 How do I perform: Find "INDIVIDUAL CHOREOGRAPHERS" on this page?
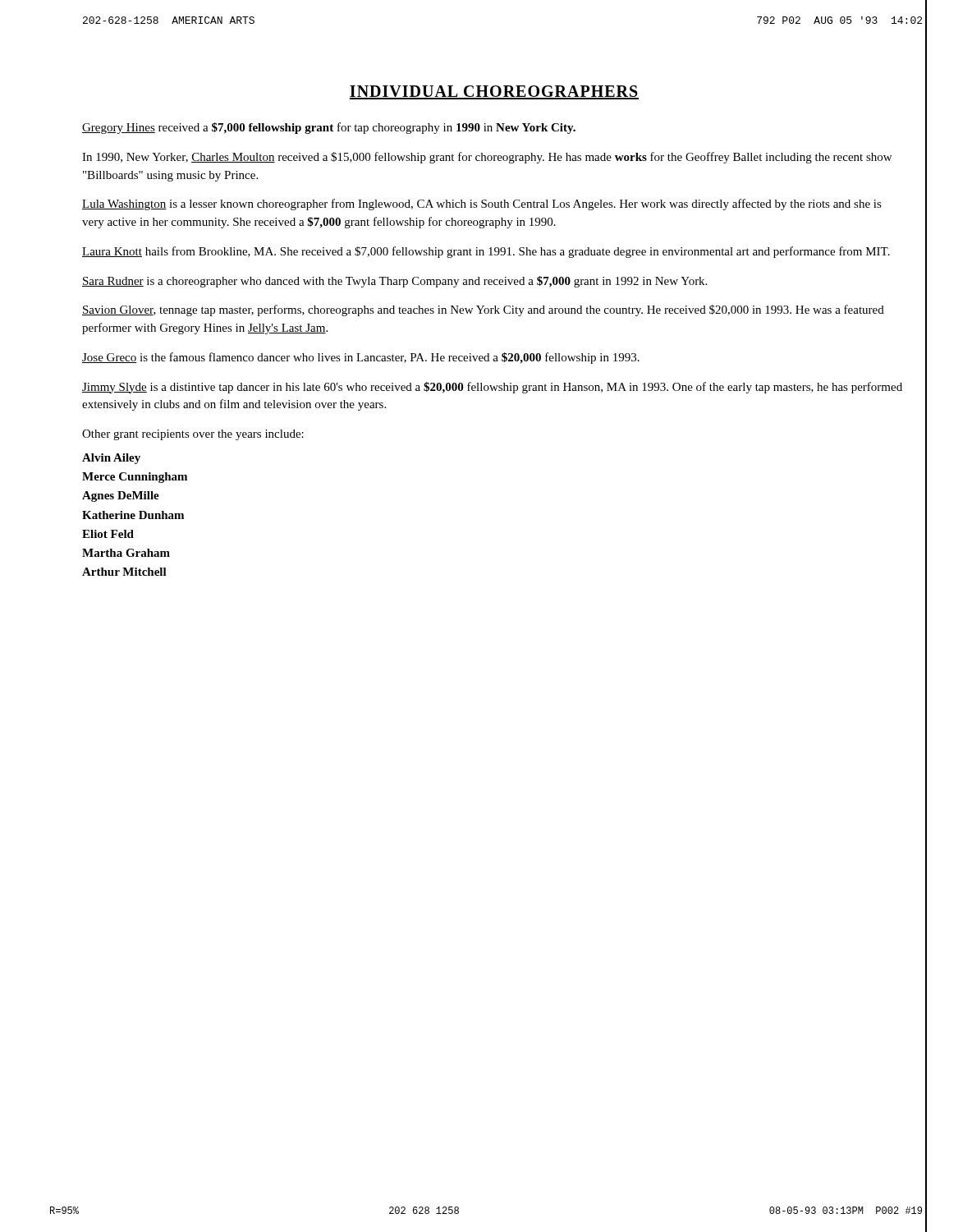(494, 91)
